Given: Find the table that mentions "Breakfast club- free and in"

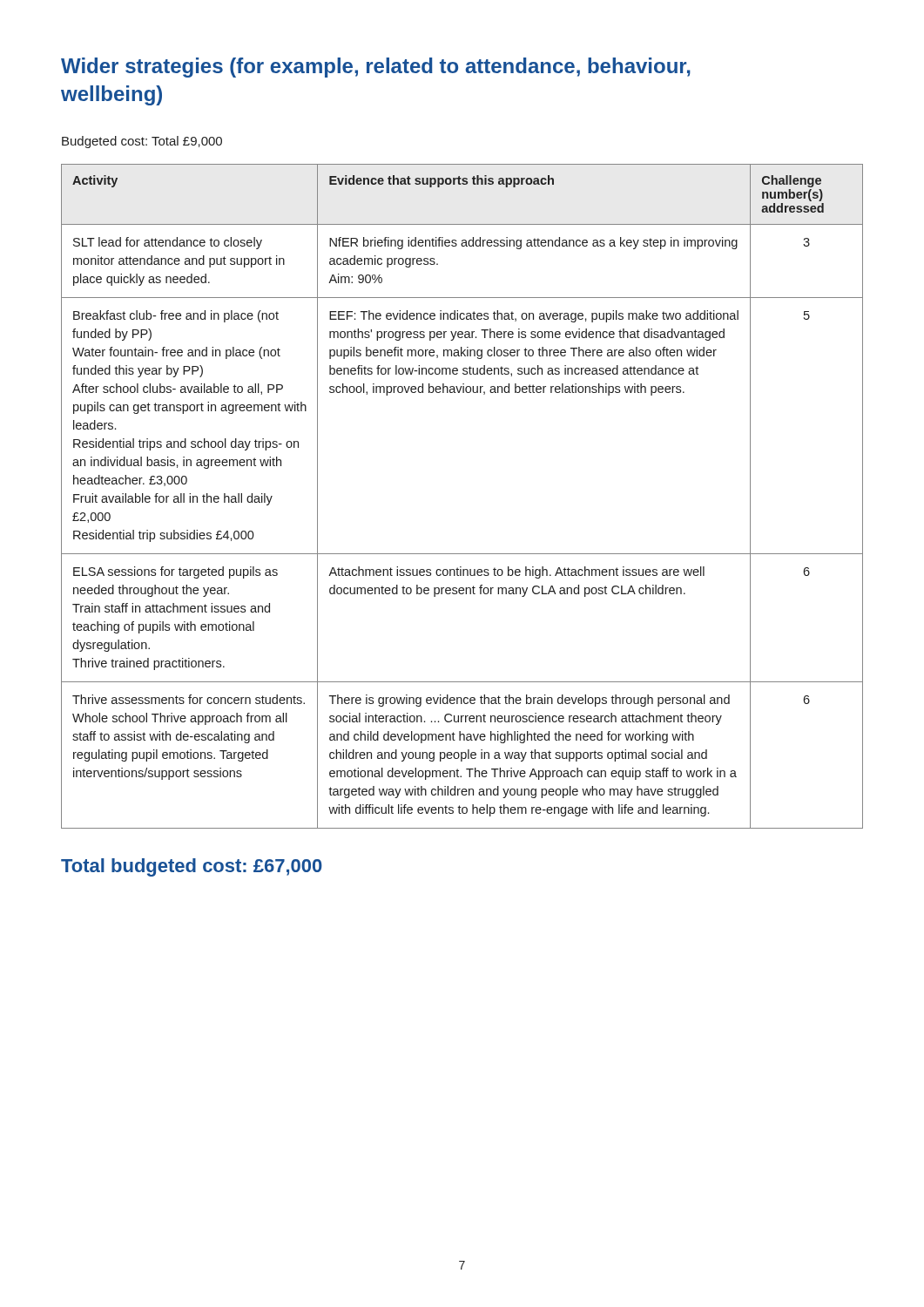Looking at the screenshot, I should pos(462,496).
